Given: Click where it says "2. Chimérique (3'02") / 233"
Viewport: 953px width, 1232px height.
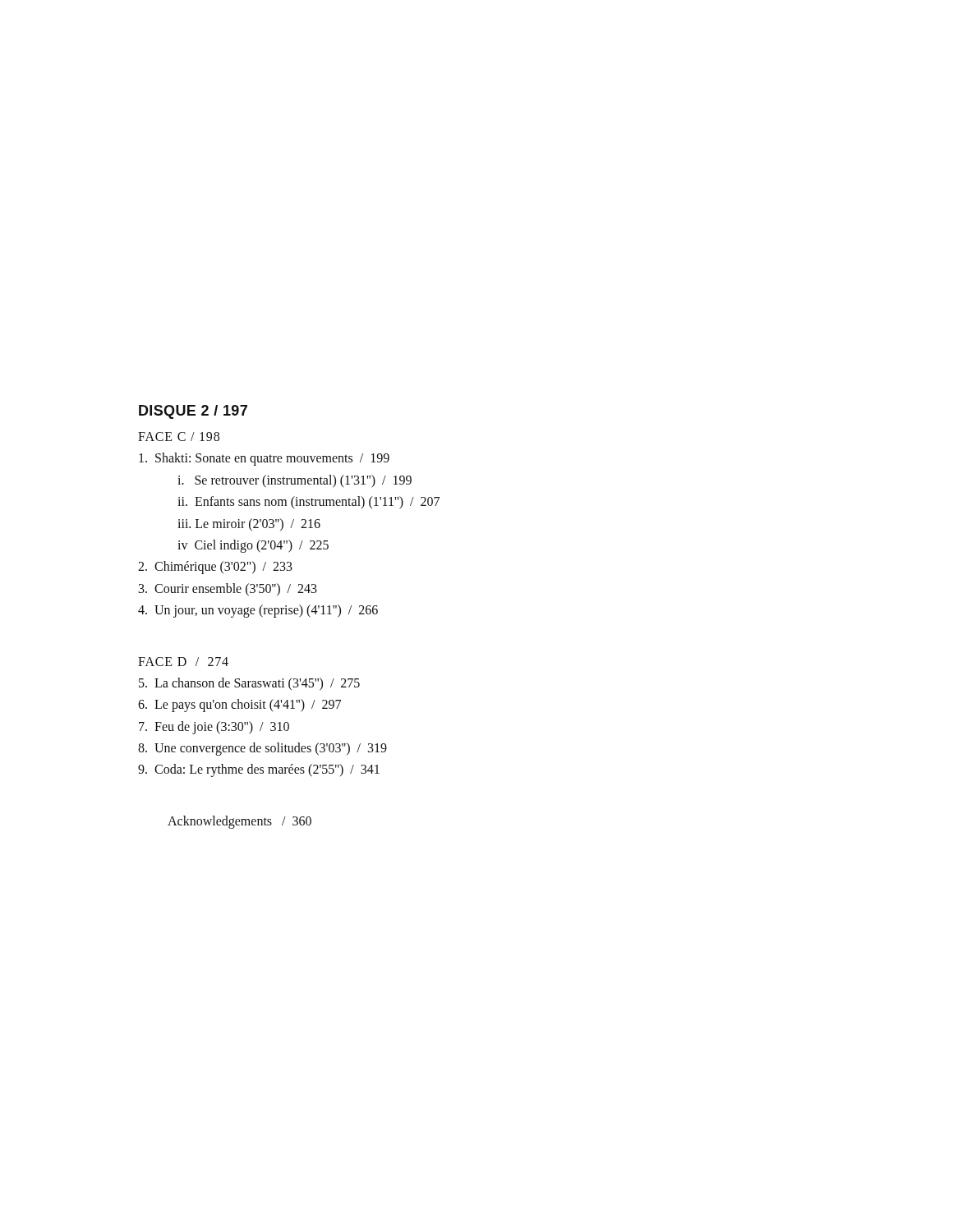Looking at the screenshot, I should coord(215,567).
